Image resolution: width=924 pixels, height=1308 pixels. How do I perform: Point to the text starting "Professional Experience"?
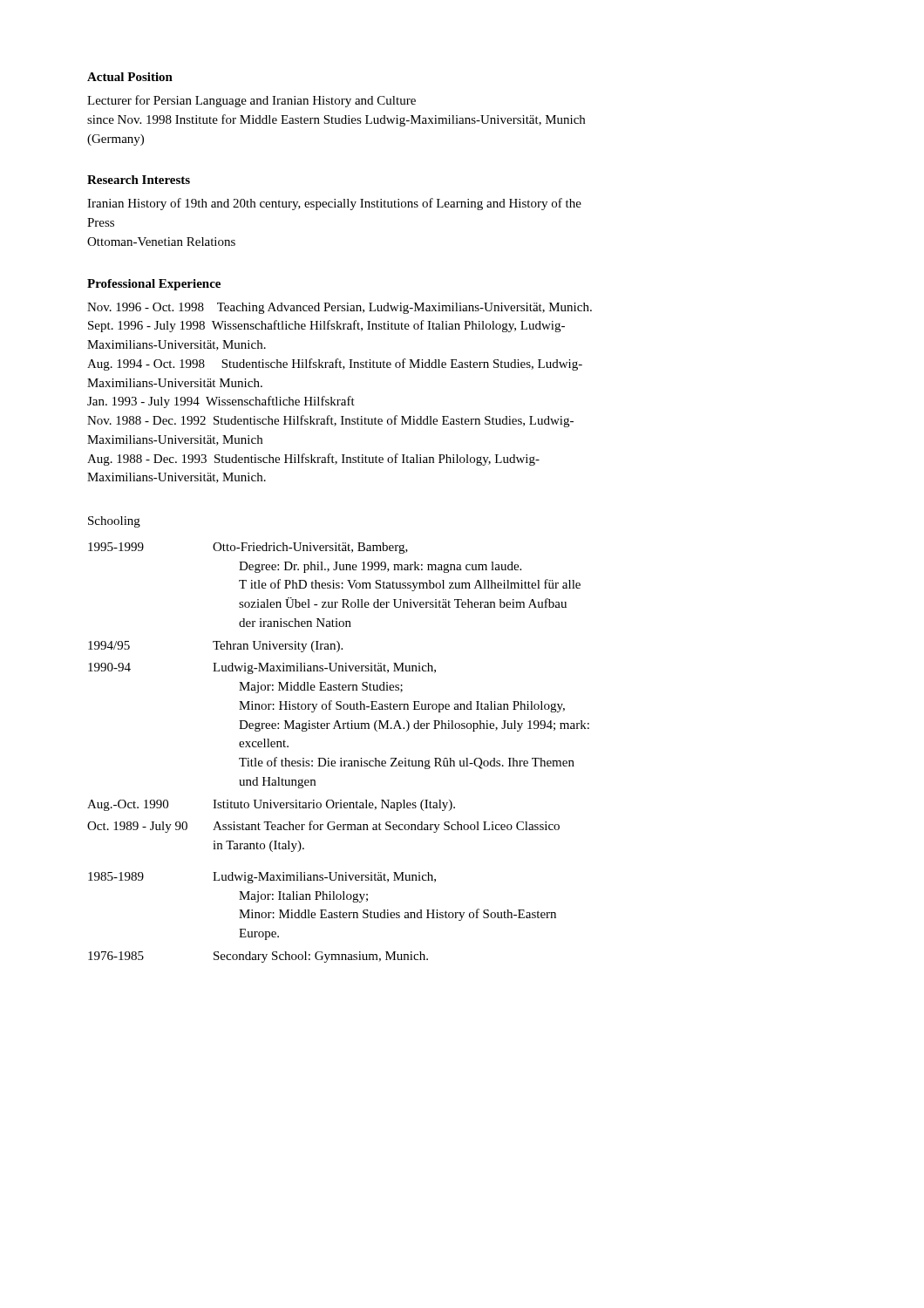click(x=154, y=283)
